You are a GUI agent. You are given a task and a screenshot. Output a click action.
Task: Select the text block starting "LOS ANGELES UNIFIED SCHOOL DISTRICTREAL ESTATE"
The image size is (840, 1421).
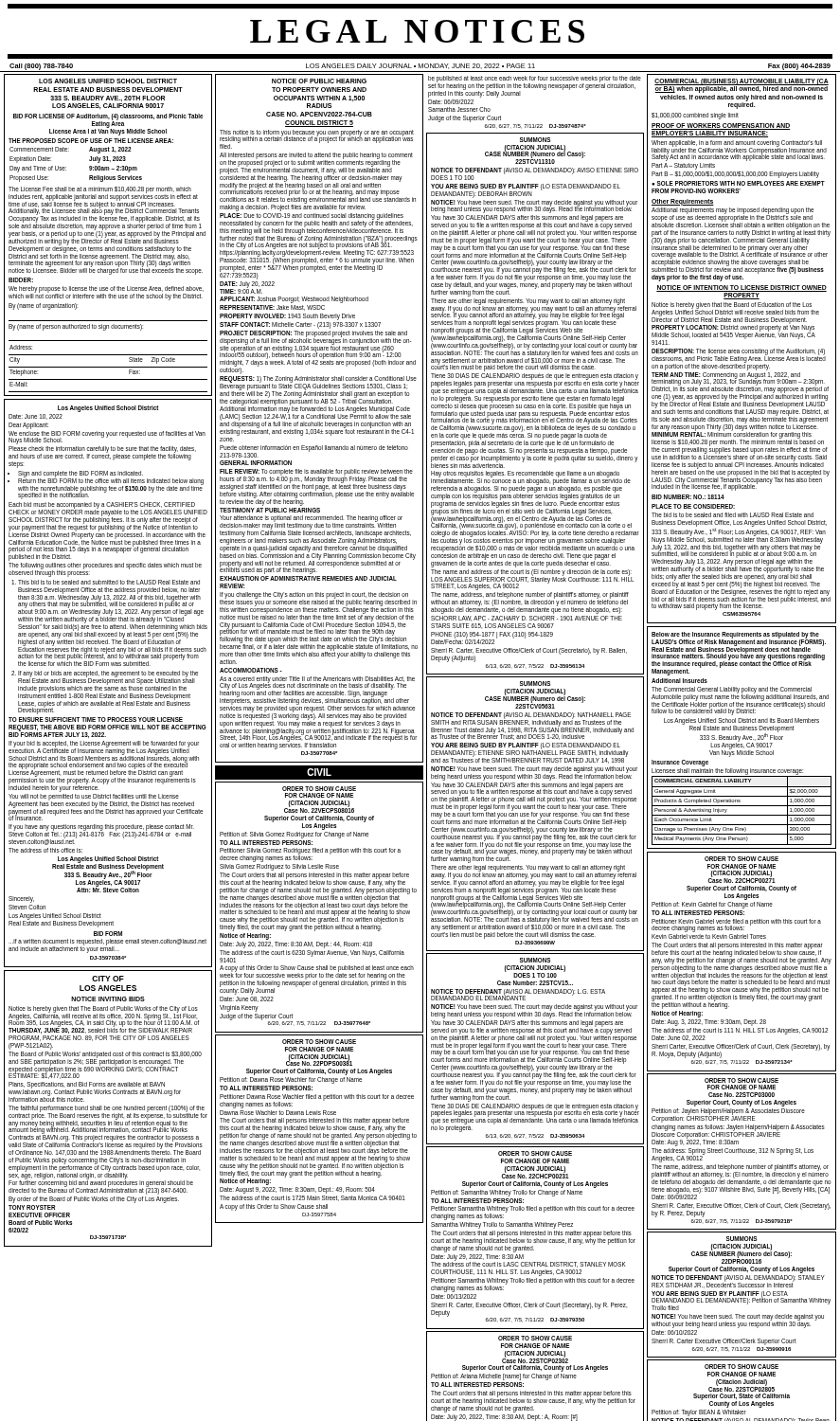coord(108,235)
